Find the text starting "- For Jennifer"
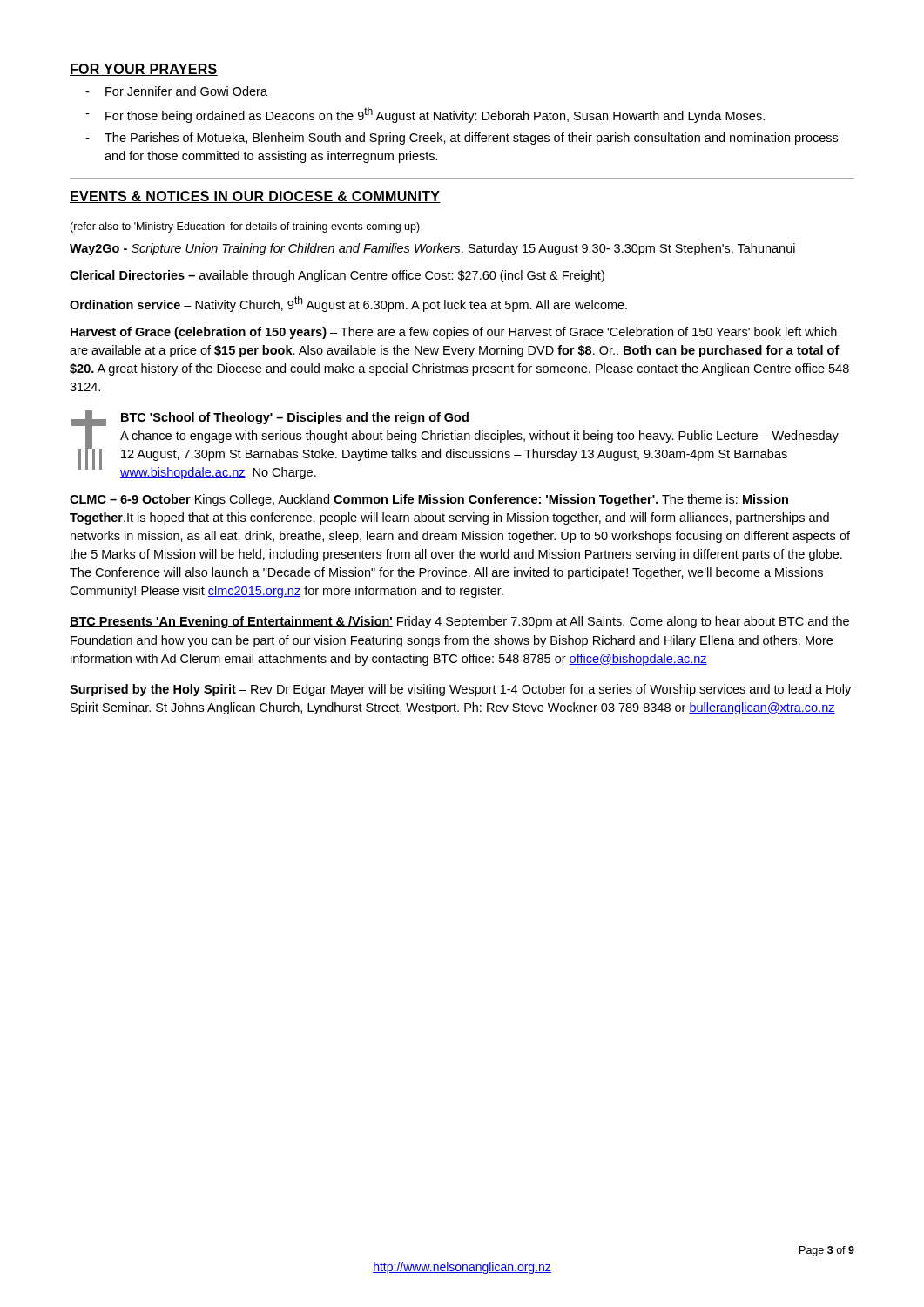 [x=176, y=91]
